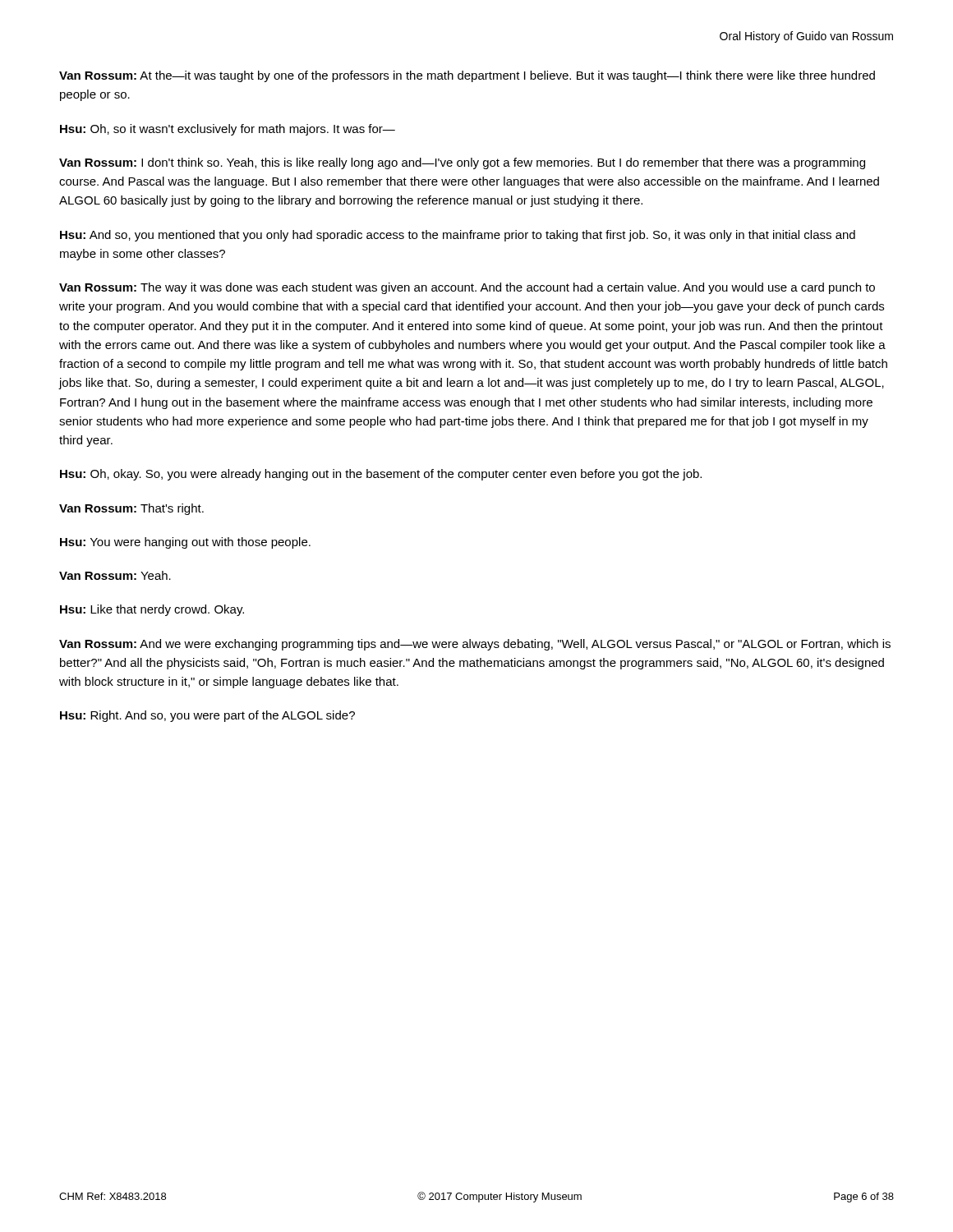This screenshot has width=953, height=1232.
Task: Find the text that says "Hsu: Like that nerdy crowd. Okay."
Action: (152, 609)
